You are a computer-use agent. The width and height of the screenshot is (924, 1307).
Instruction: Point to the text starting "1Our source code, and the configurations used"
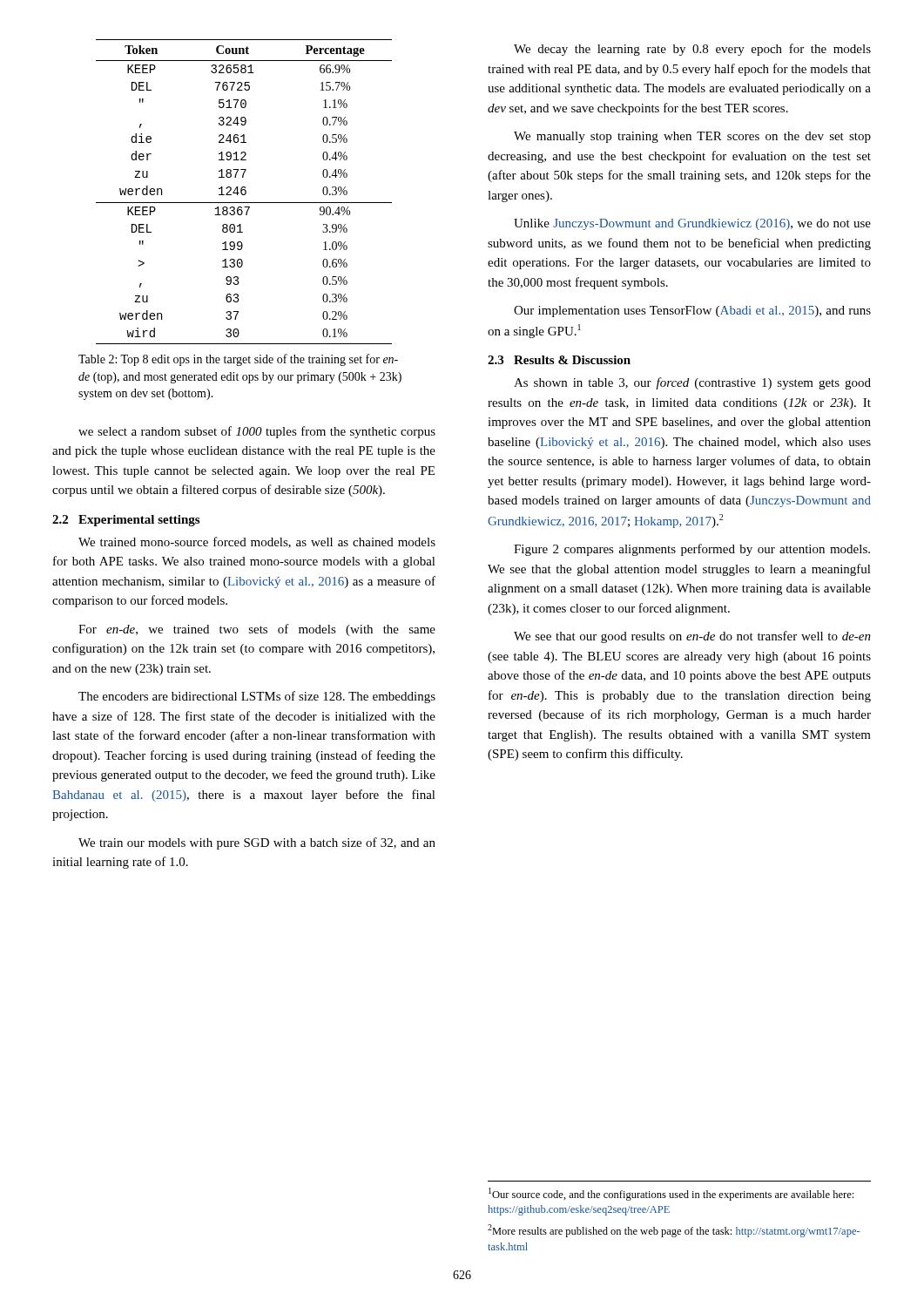[671, 1201]
